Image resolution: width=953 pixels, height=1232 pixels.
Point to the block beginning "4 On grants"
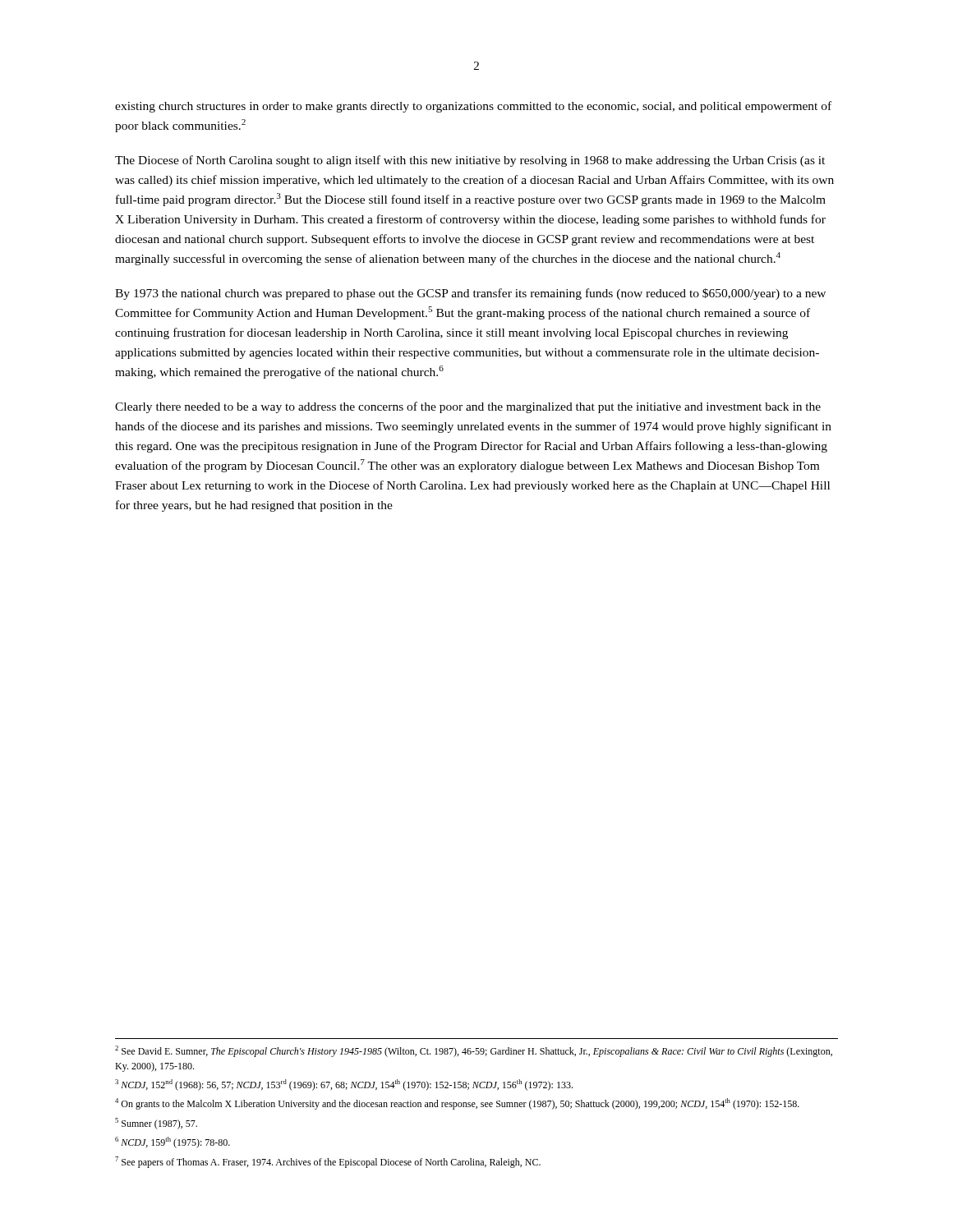tap(457, 1104)
